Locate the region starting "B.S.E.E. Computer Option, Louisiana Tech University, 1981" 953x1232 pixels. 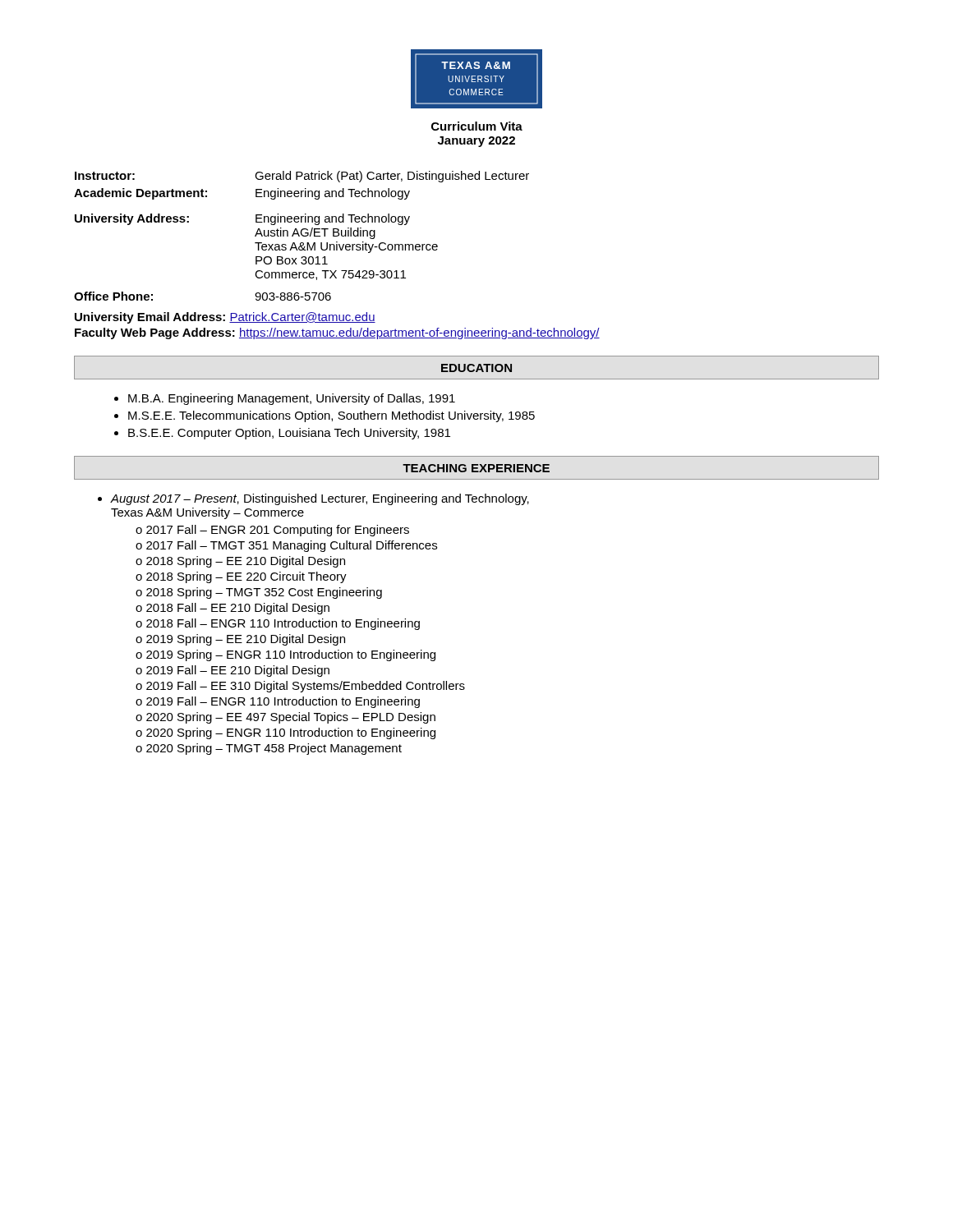click(289, 432)
